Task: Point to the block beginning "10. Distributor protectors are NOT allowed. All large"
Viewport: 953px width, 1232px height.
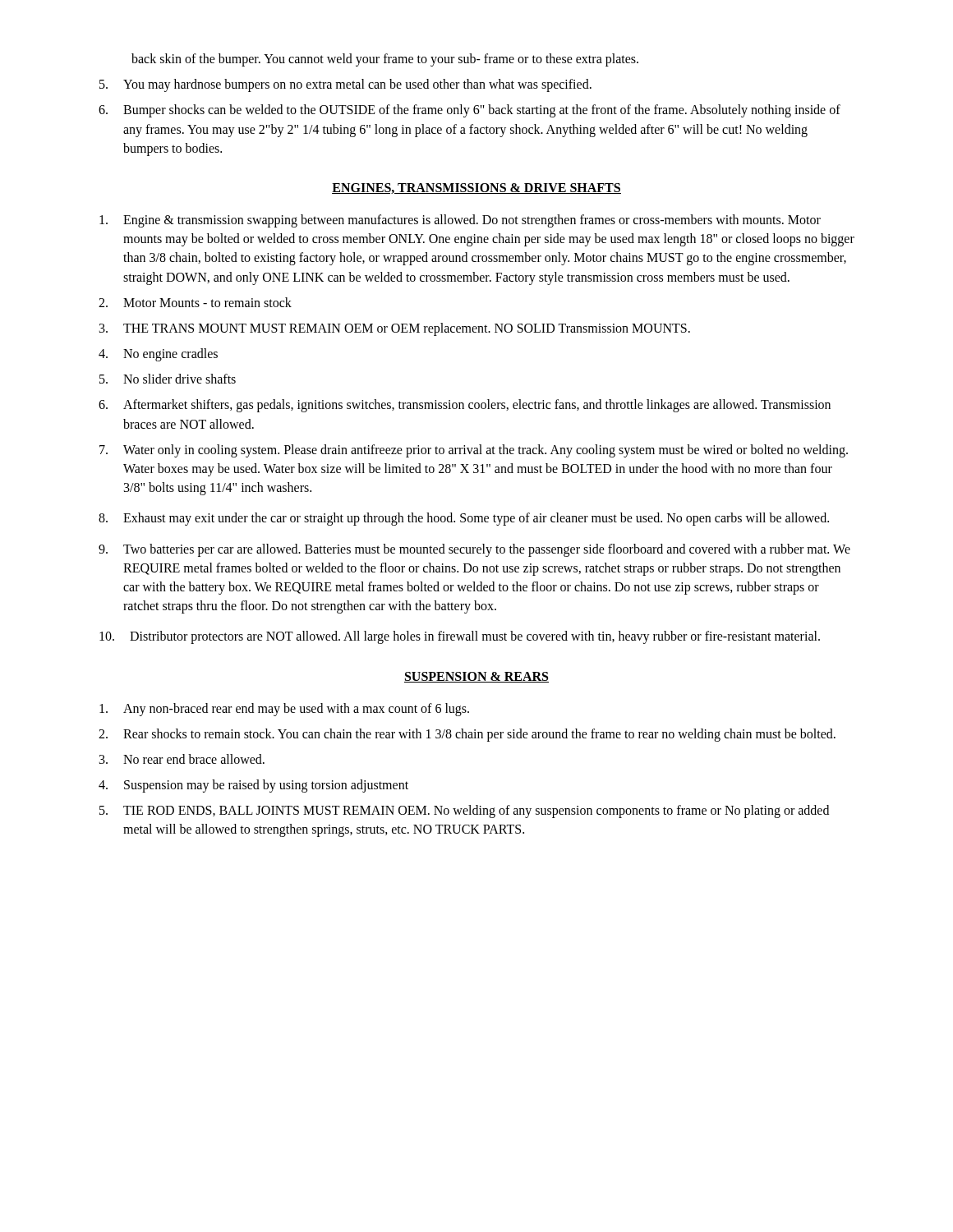Action: coord(460,636)
